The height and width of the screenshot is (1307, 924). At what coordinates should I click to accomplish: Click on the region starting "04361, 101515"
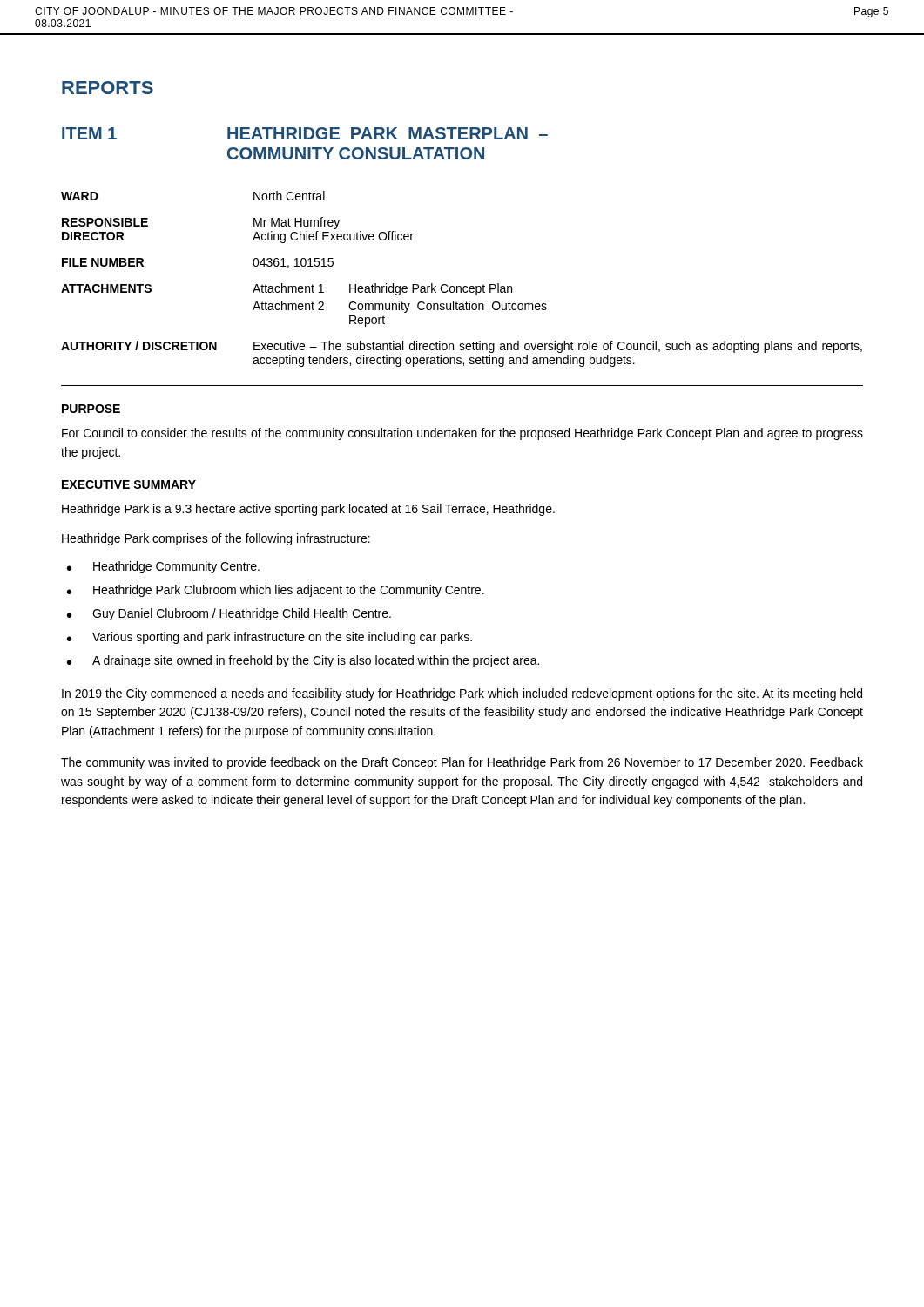(293, 262)
